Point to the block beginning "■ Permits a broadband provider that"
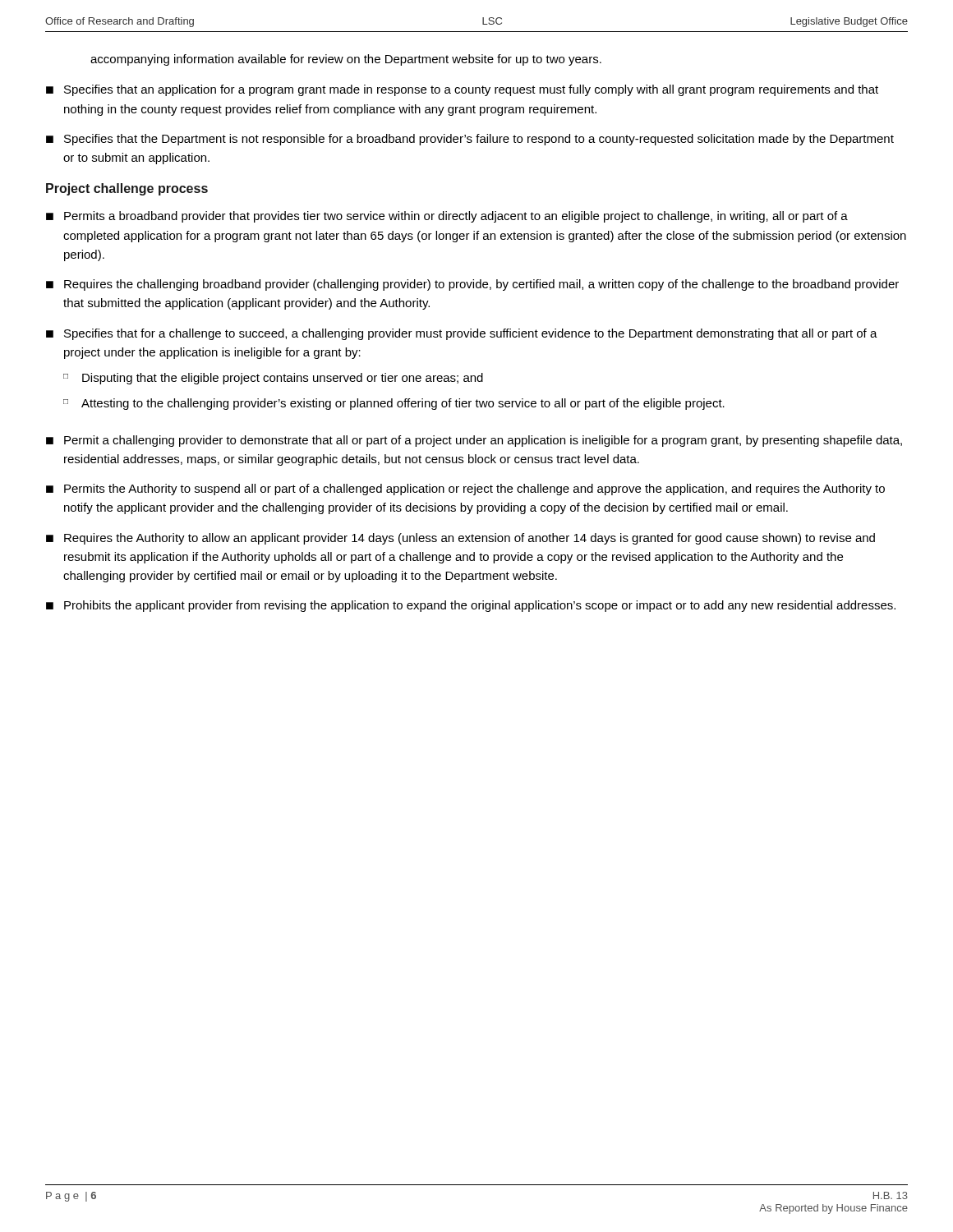 click(x=476, y=235)
